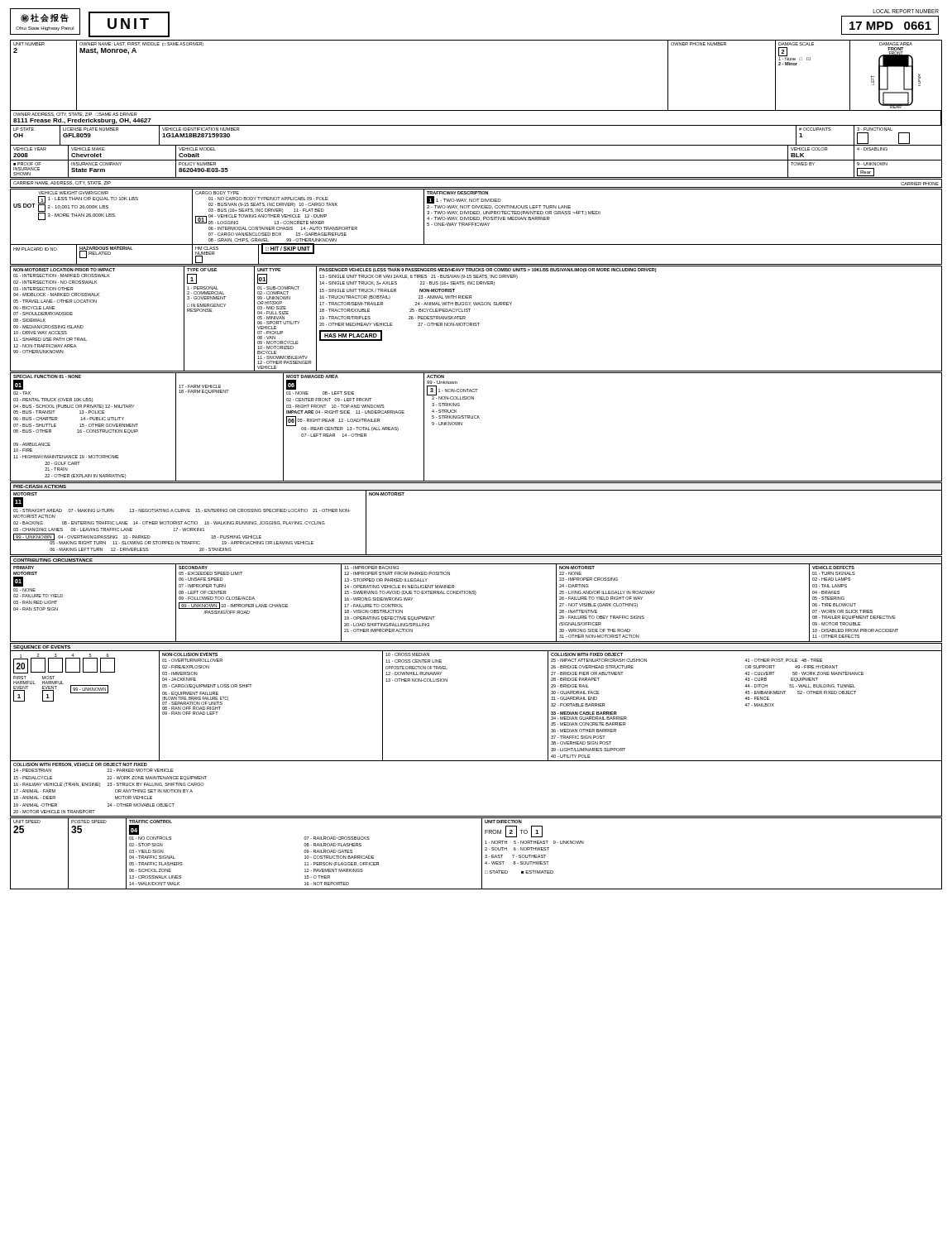
Task: Find the table that mentions "UNIT NUMBER 2 OWNER NAME:"
Action: pos(476,109)
